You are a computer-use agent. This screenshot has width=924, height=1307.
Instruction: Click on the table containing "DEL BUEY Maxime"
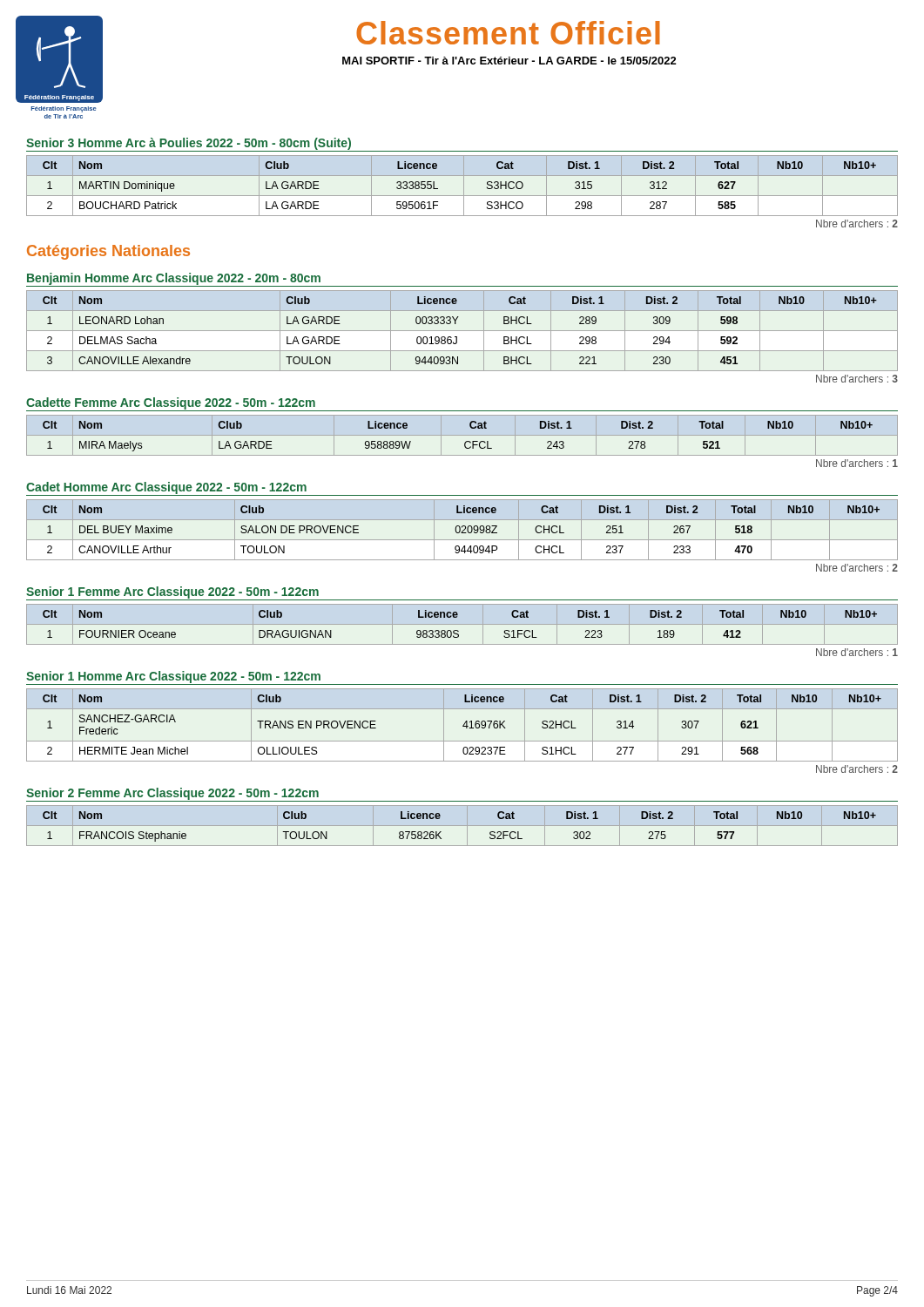tap(462, 530)
